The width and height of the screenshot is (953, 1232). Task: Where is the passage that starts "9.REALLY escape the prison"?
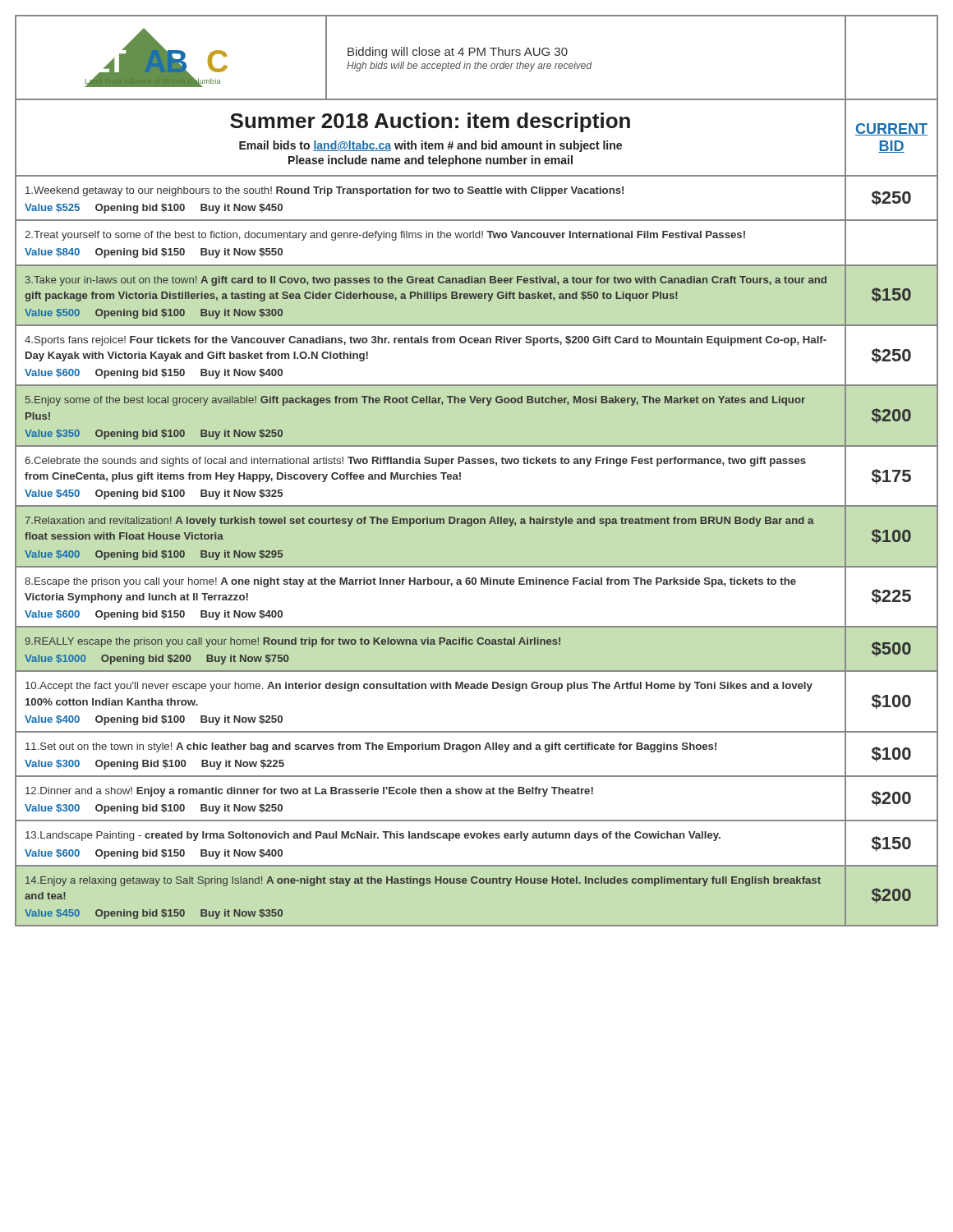[x=429, y=651]
